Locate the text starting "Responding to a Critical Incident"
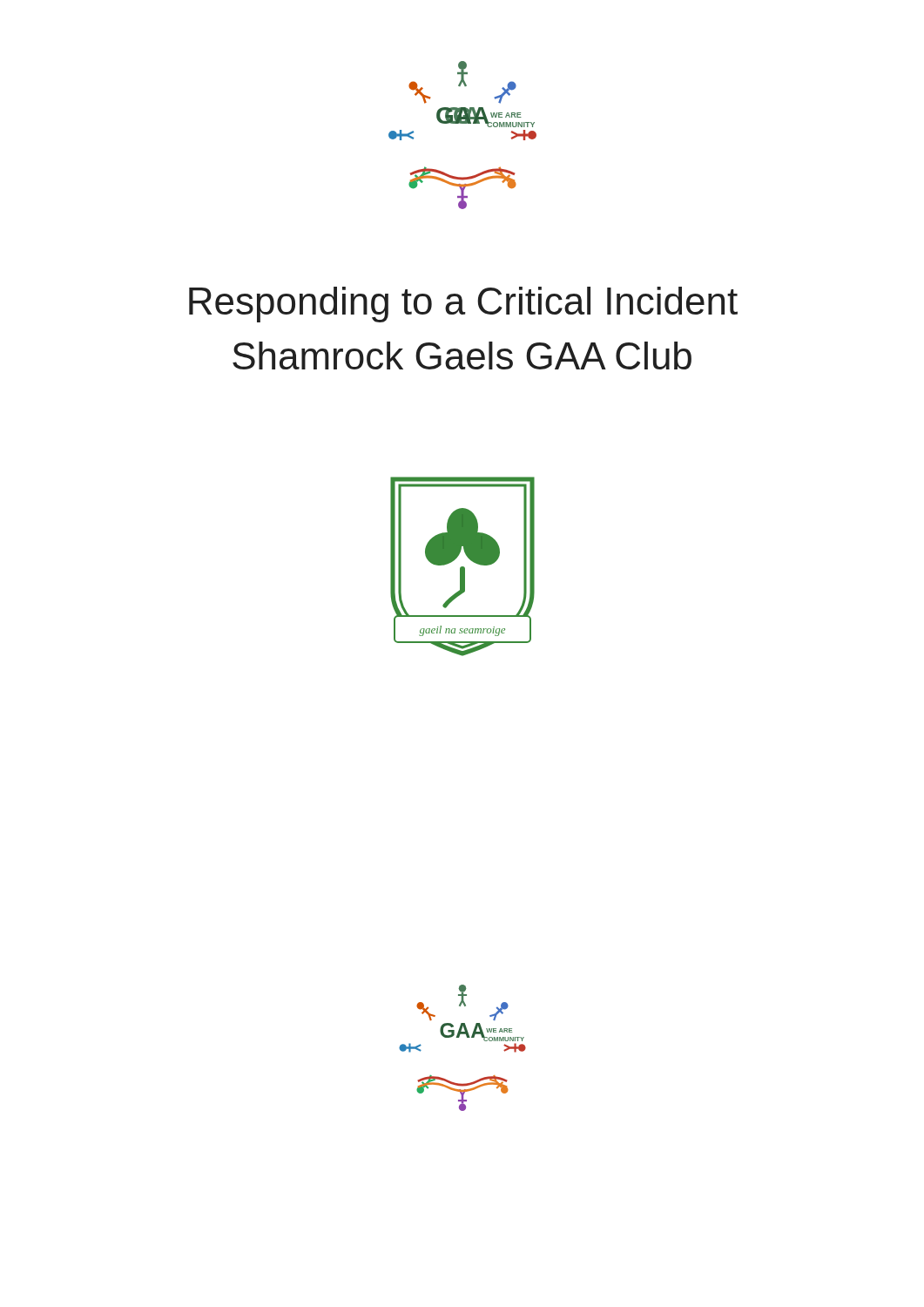924x1307 pixels. click(462, 329)
